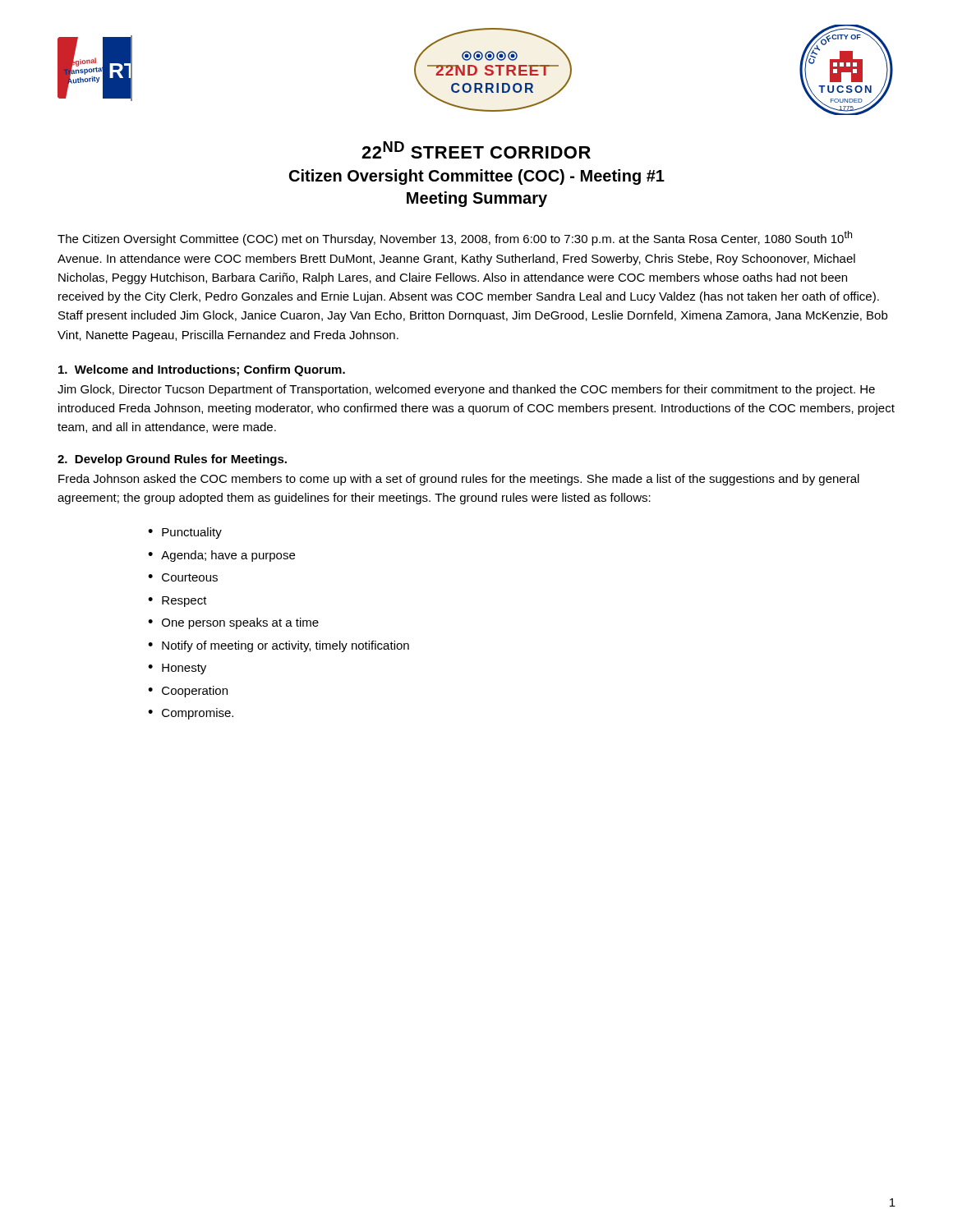Click where it says "2. Develop Ground Rules for Meetings."
This screenshot has width=953, height=1232.
coord(173,458)
